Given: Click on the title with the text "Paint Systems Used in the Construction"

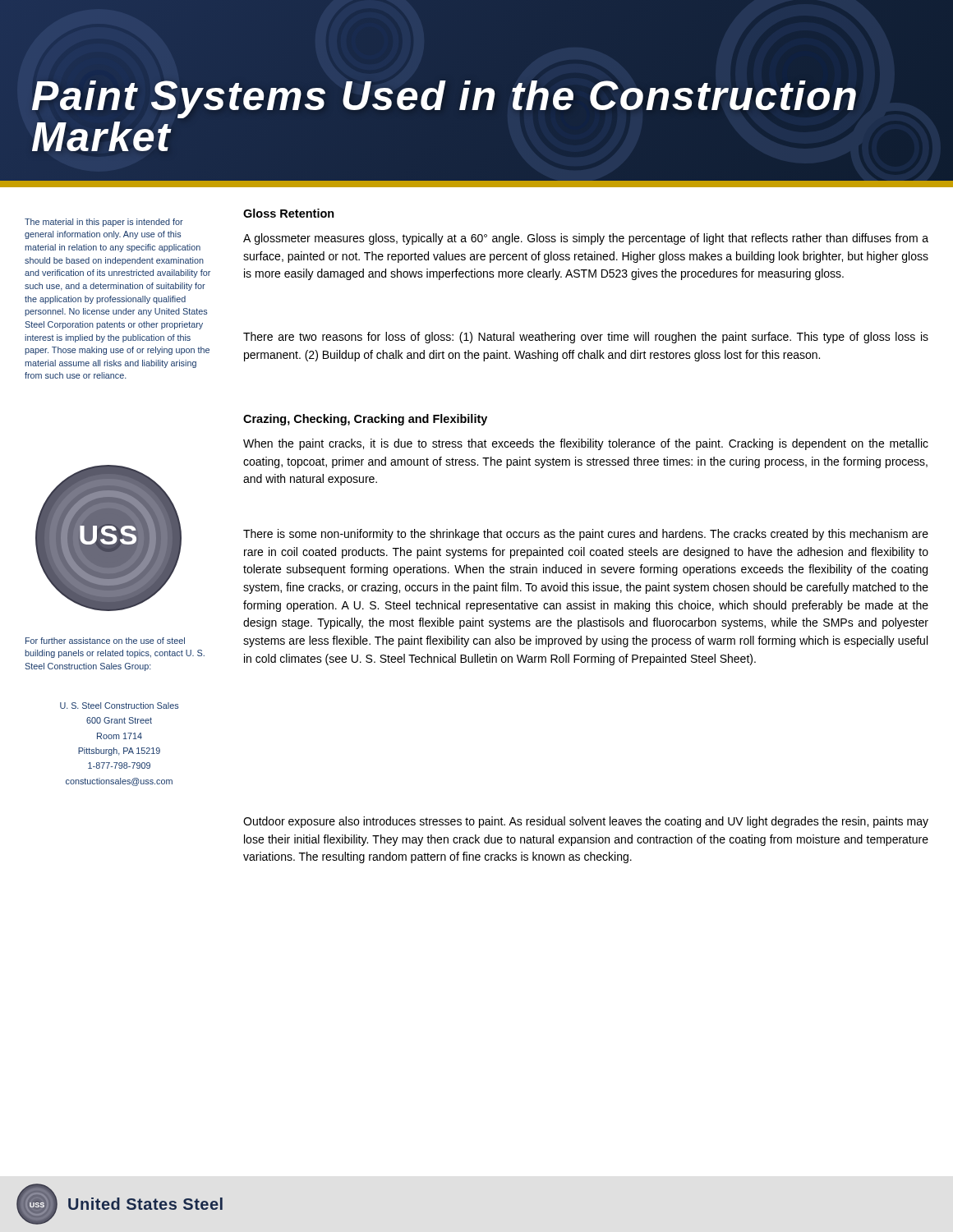Looking at the screenshot, I should tap(476, 90).
